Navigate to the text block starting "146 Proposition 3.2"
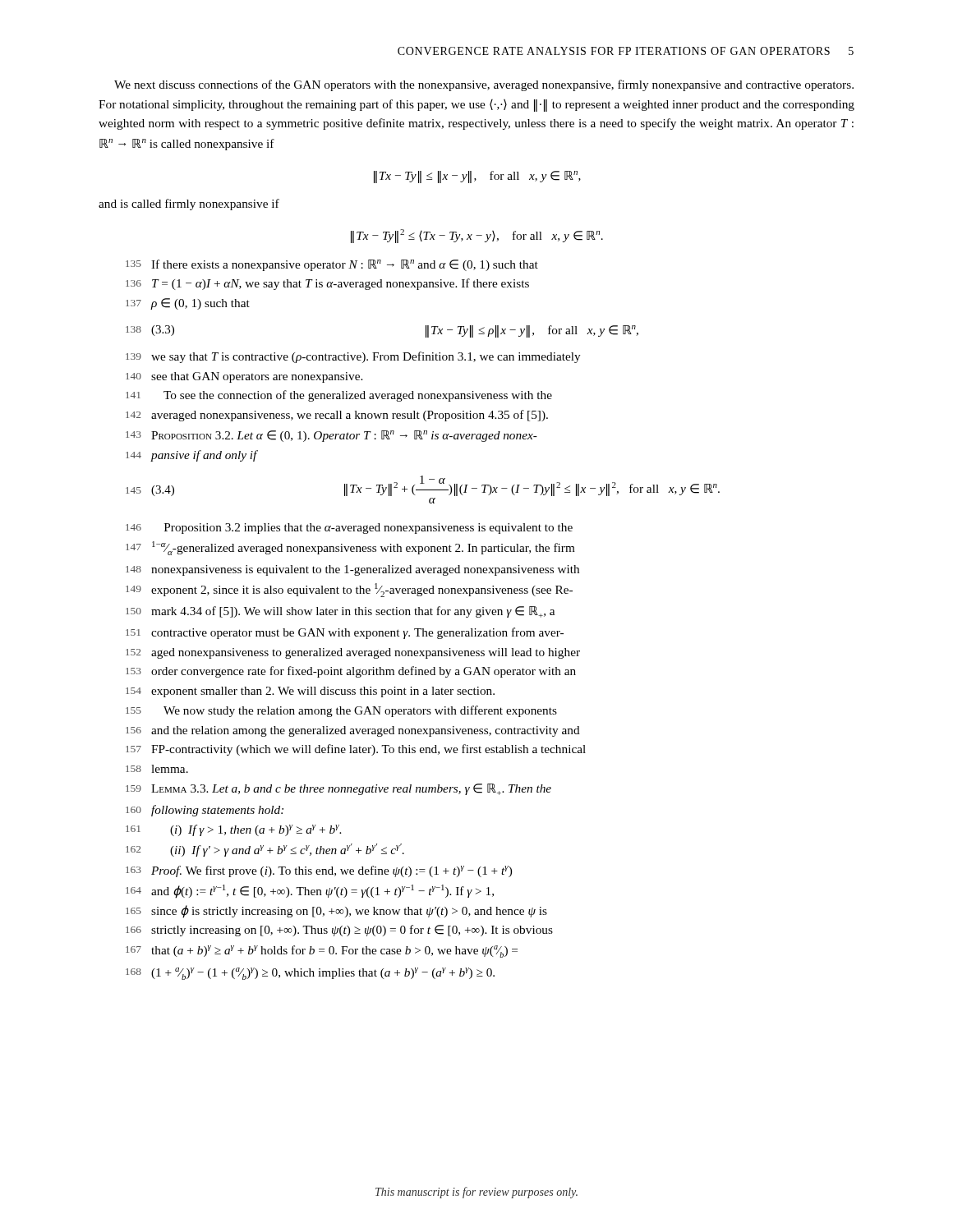 tap(476, 668)
